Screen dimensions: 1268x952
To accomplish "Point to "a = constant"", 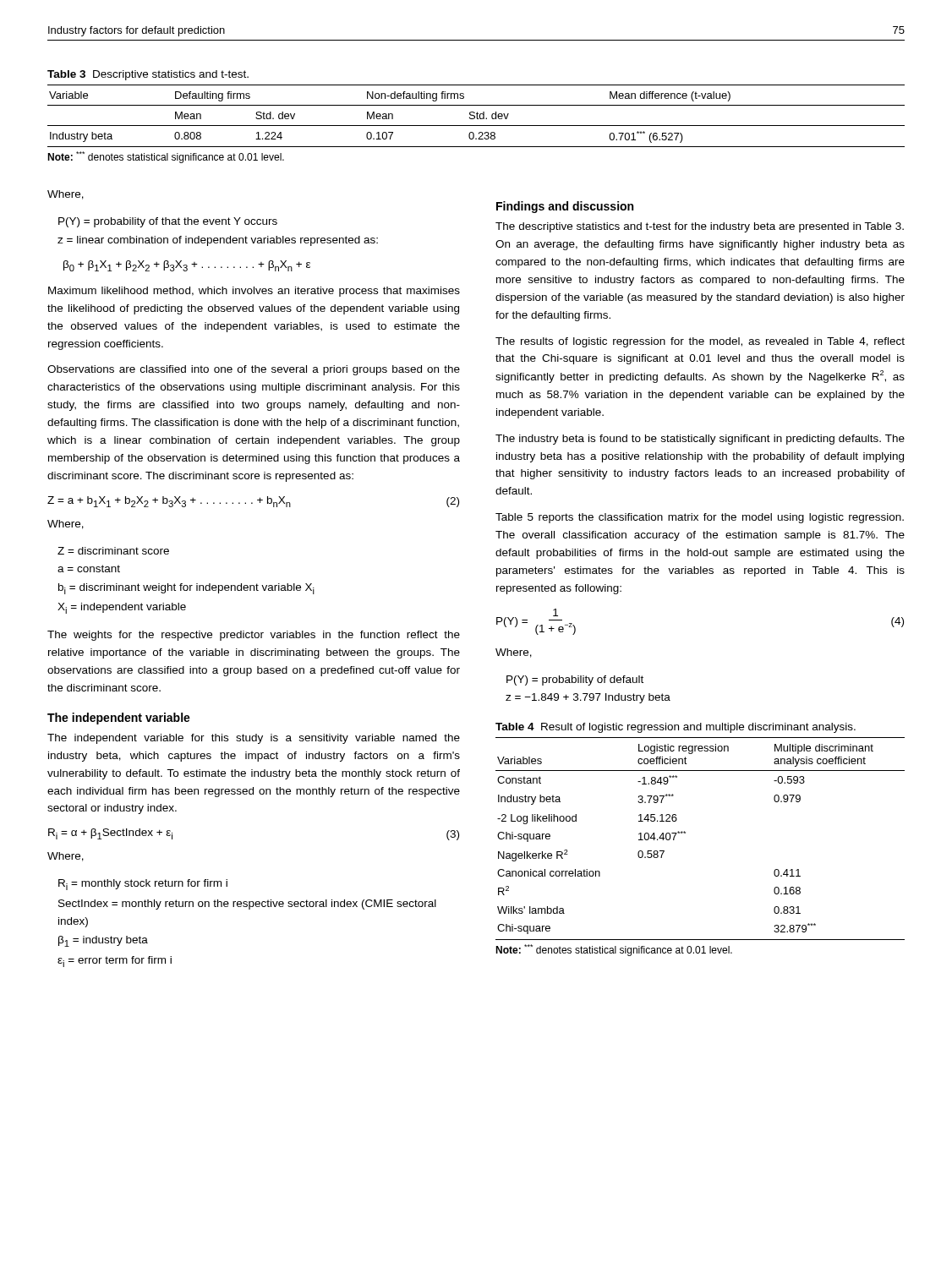I will [x=89, y=569].
